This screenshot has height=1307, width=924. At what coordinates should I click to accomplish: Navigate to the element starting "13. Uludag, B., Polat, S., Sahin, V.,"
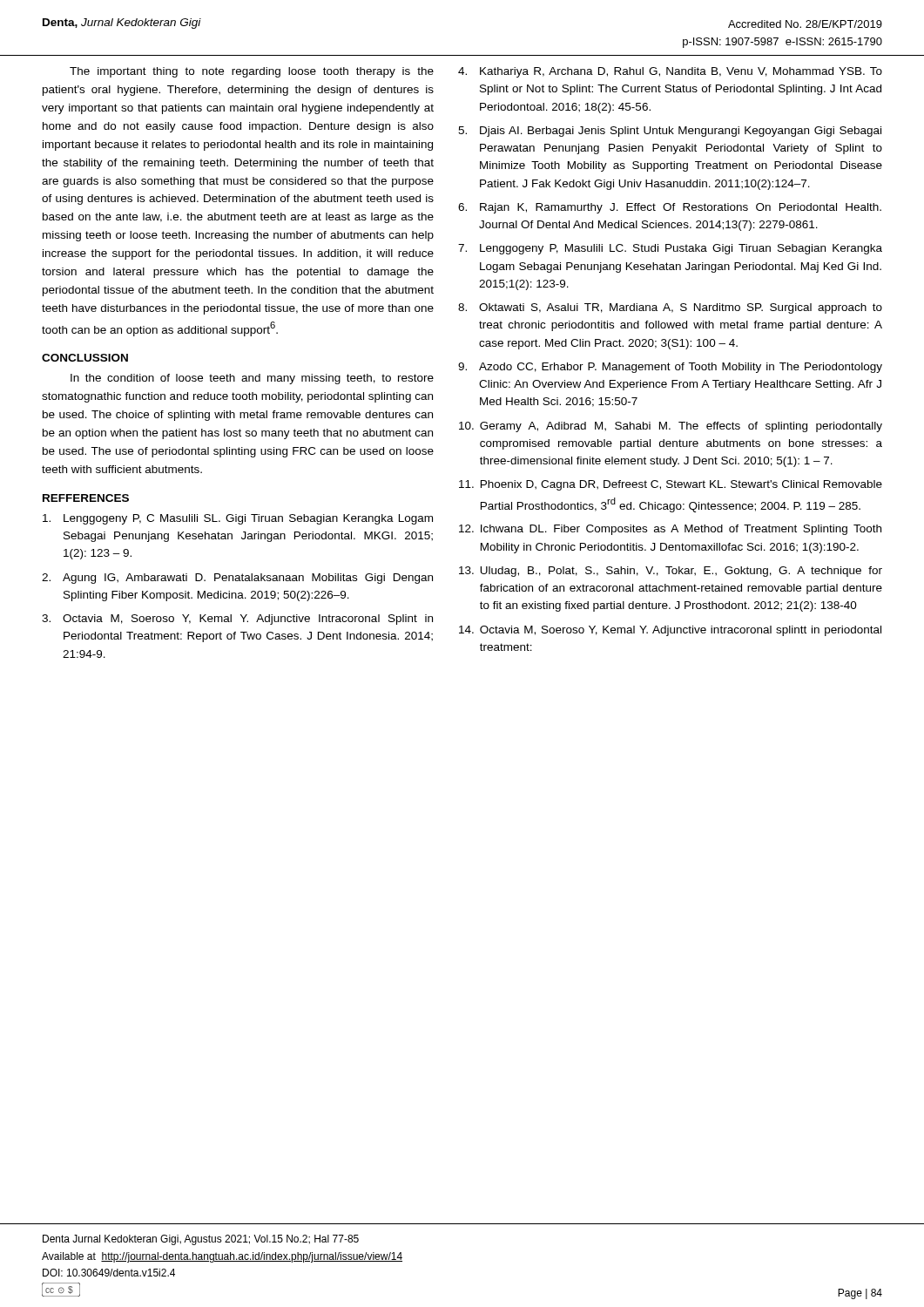coord(670,588)
